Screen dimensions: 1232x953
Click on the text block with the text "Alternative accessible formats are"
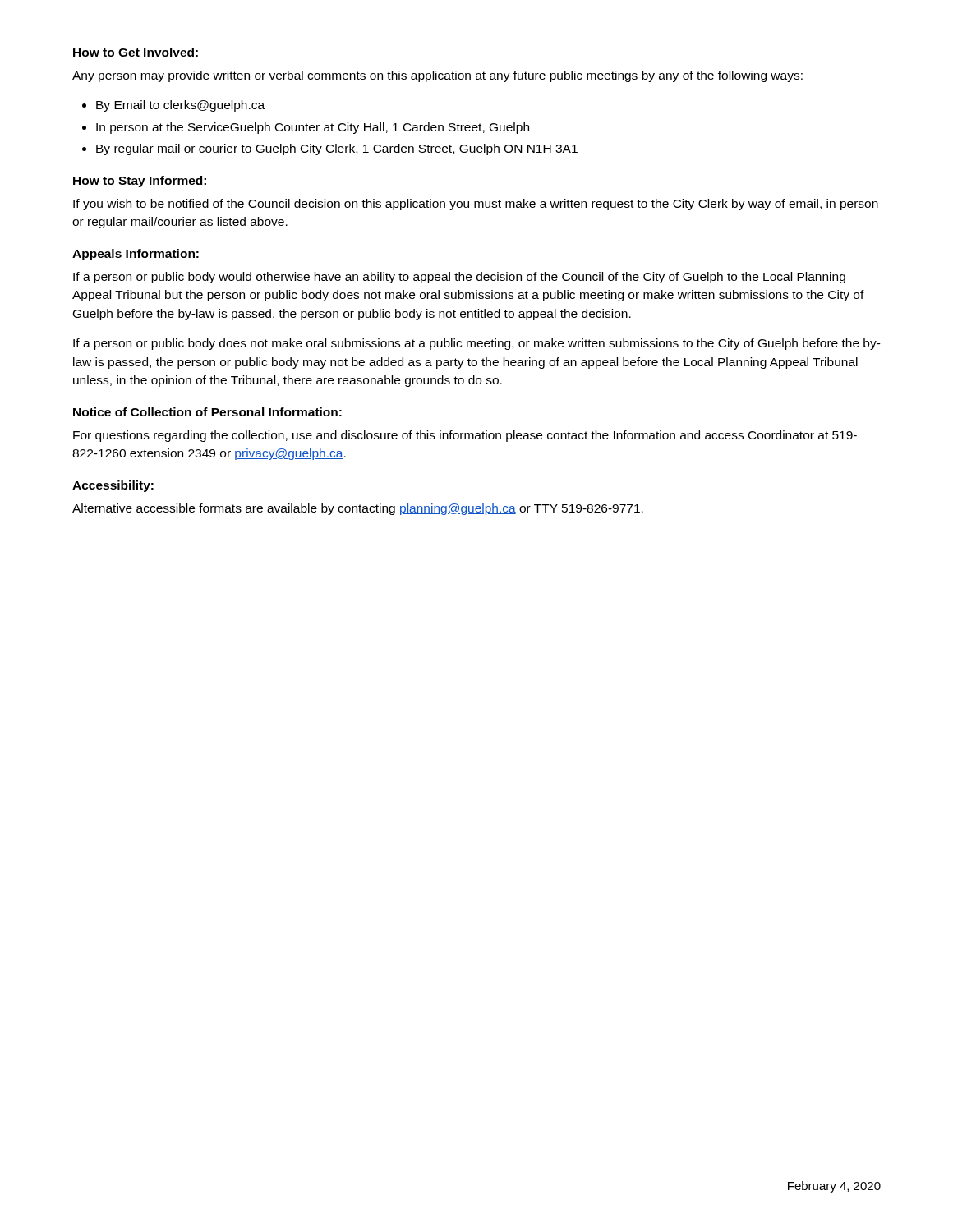(x=358, y=508)
